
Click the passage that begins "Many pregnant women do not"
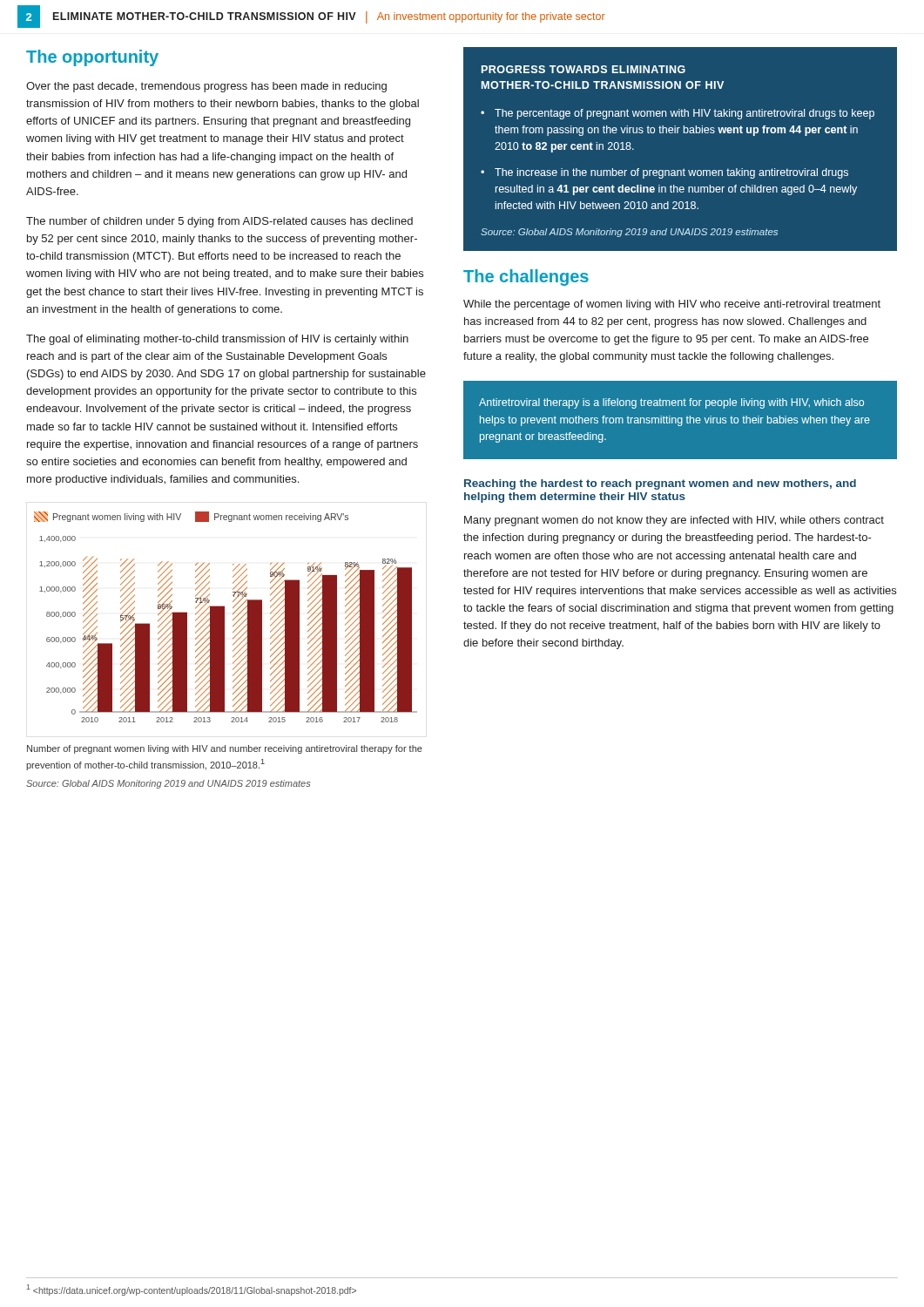(x=680, y=581)
